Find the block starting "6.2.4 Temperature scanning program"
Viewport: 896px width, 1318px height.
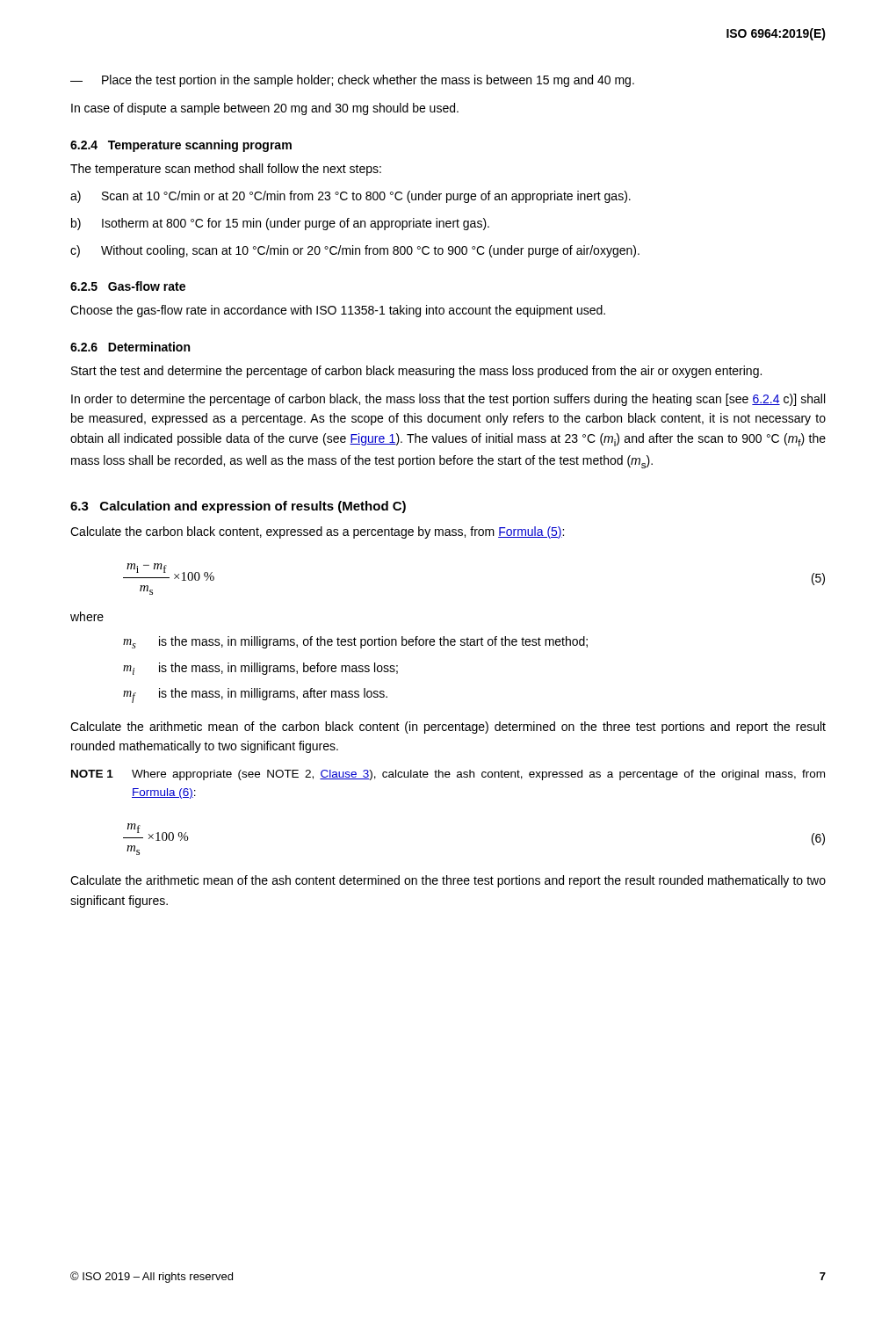click(181, 145)
